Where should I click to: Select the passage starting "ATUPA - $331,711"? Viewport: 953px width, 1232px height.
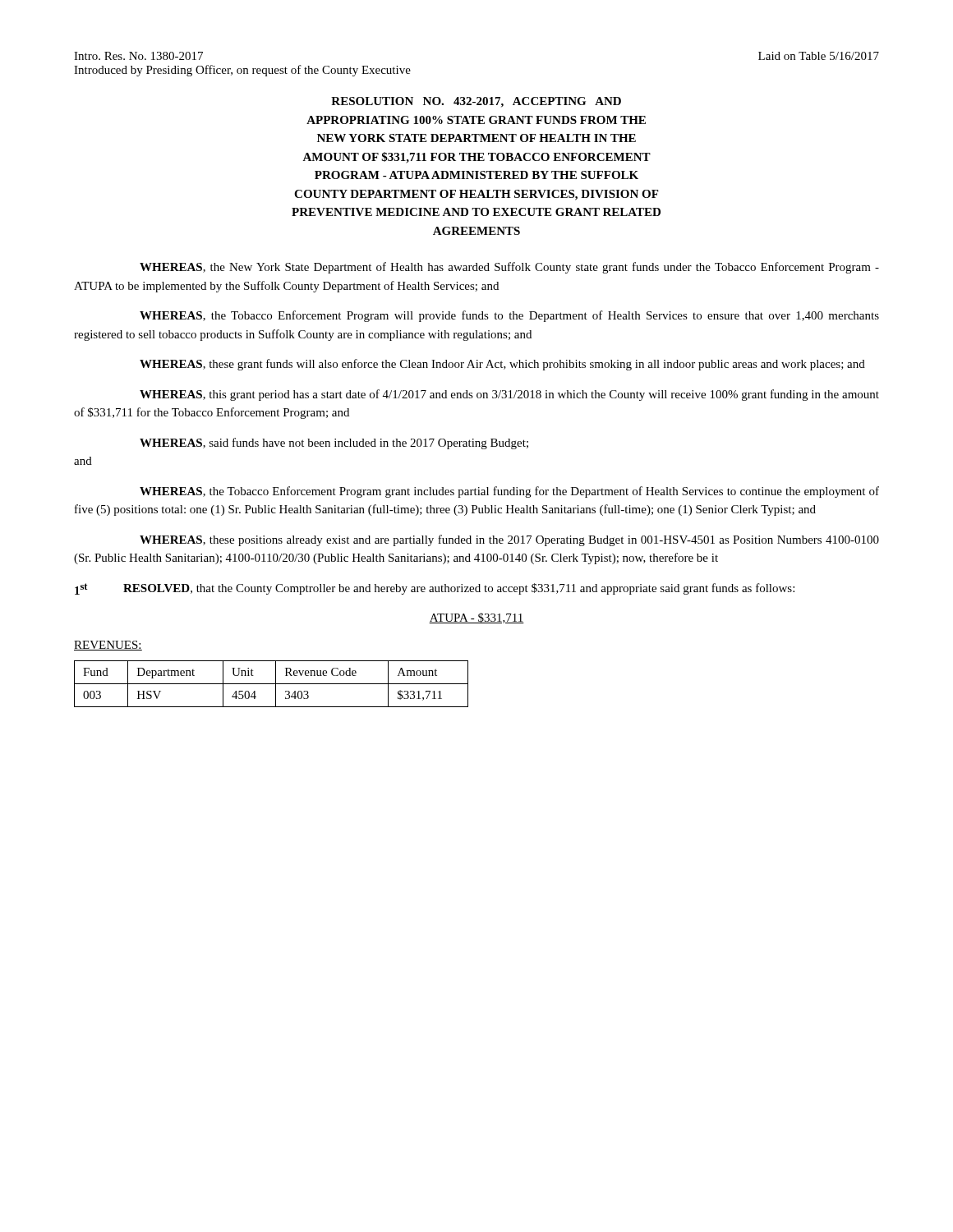click(476, 618)
